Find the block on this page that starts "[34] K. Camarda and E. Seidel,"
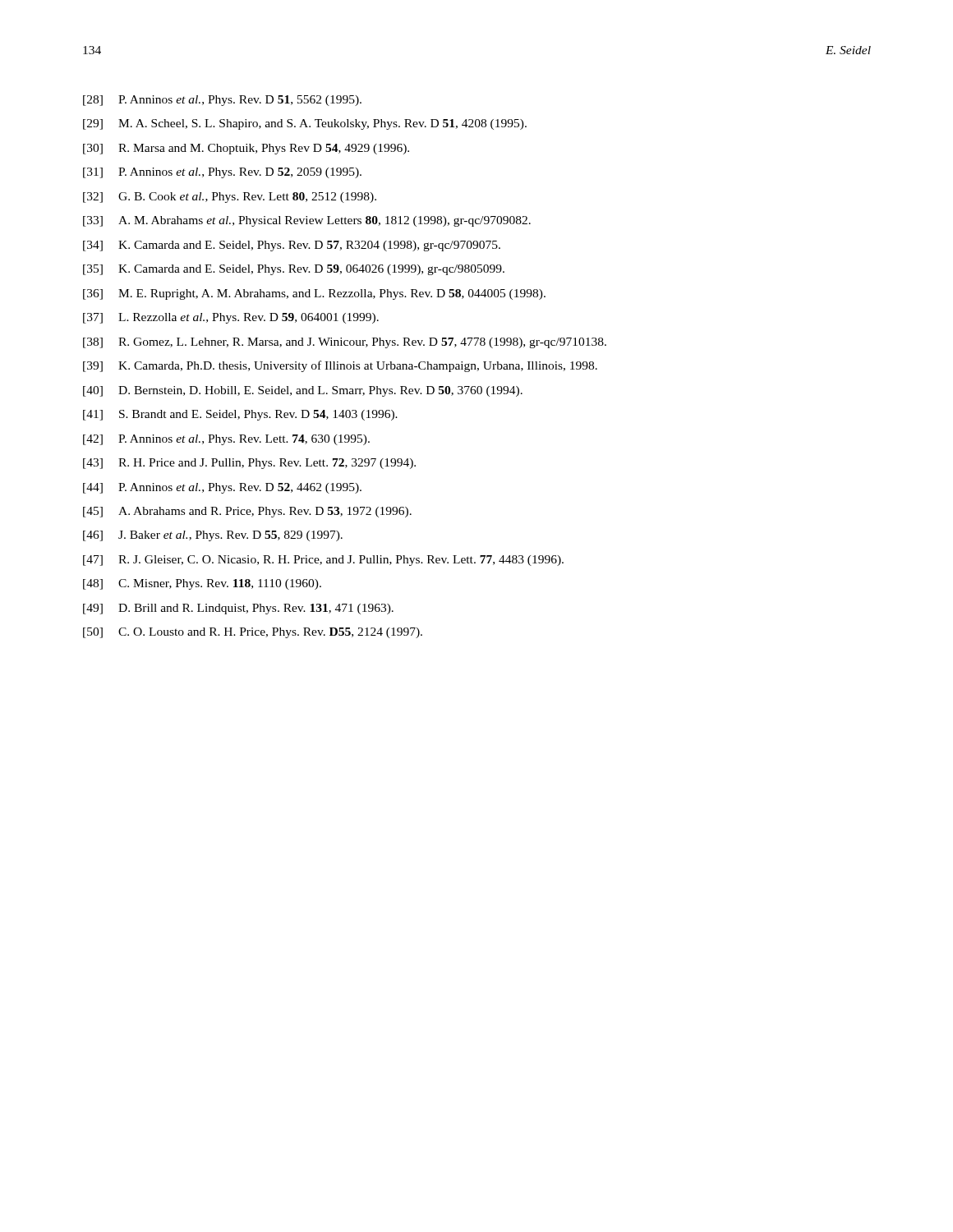The image size is (953, 1232). pyautogui.click(x=476, y=245)
